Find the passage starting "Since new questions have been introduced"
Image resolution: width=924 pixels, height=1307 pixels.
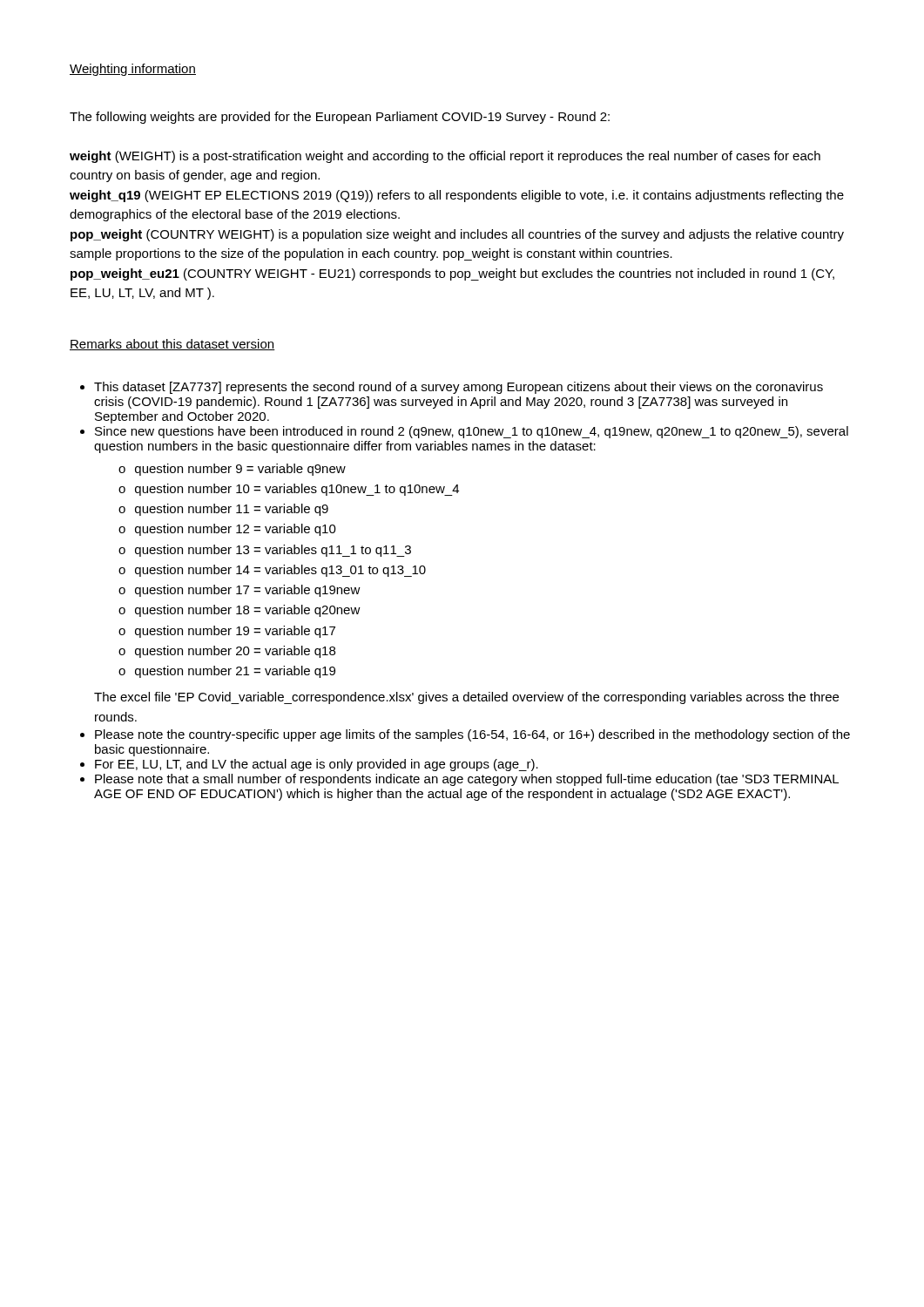pyautogui.click(x=472, y=432)
